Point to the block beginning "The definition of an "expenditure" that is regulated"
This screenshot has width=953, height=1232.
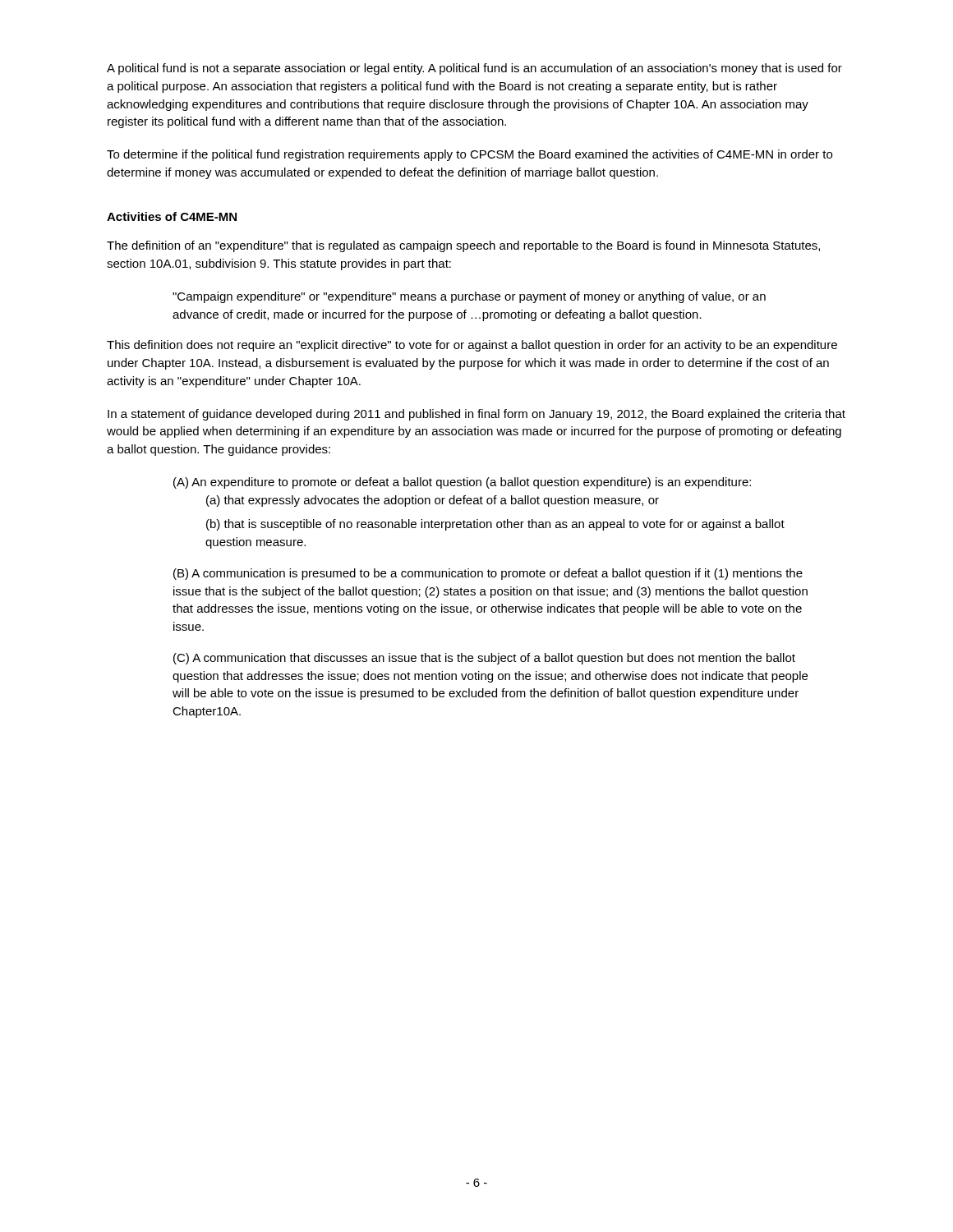[x=464, y=254]
